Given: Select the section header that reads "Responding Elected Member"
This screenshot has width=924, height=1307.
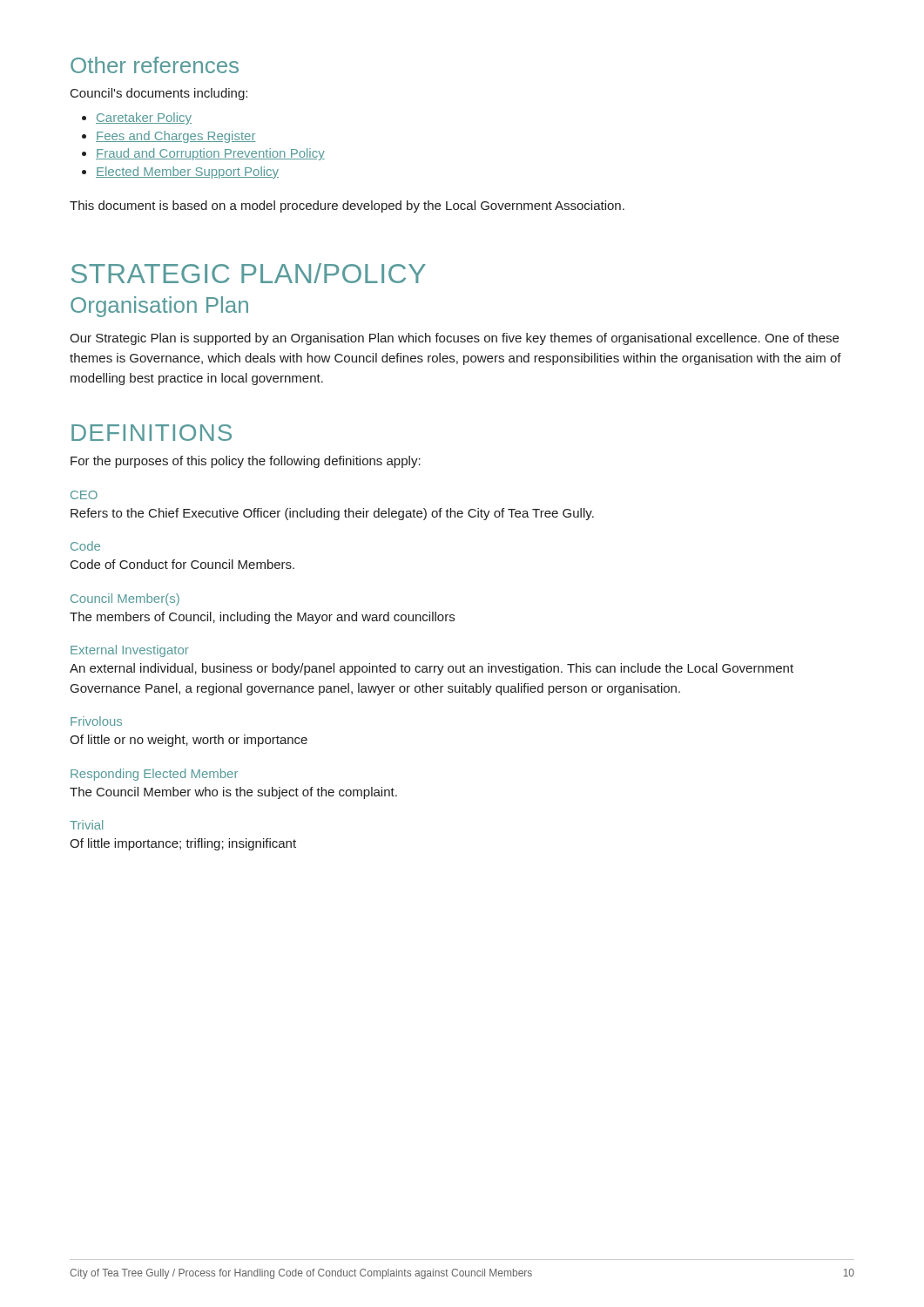Looking at the screenshot, I should tap(154, 775).
